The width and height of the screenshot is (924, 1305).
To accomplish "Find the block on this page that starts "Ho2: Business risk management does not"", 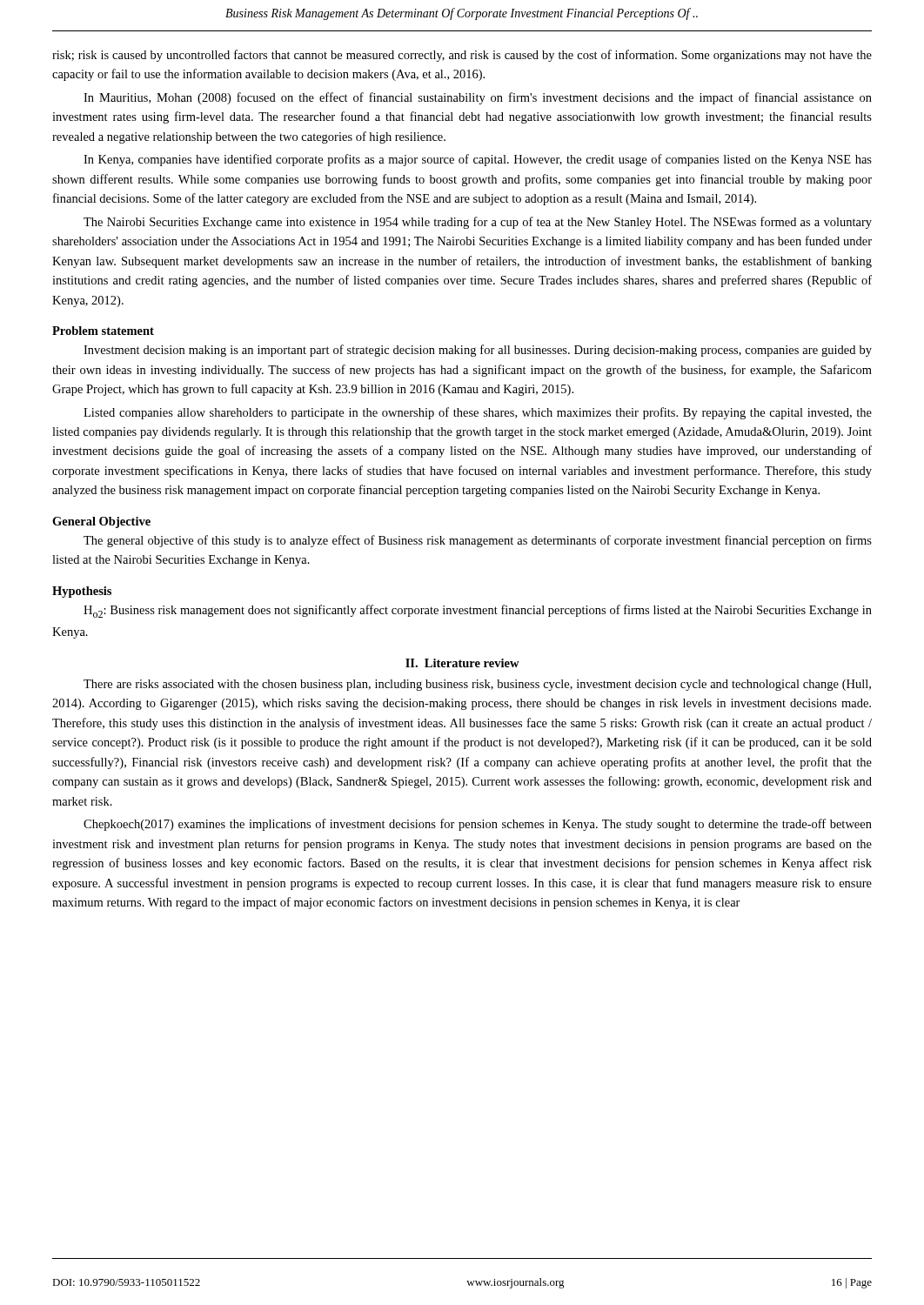I will click(462, 621).
